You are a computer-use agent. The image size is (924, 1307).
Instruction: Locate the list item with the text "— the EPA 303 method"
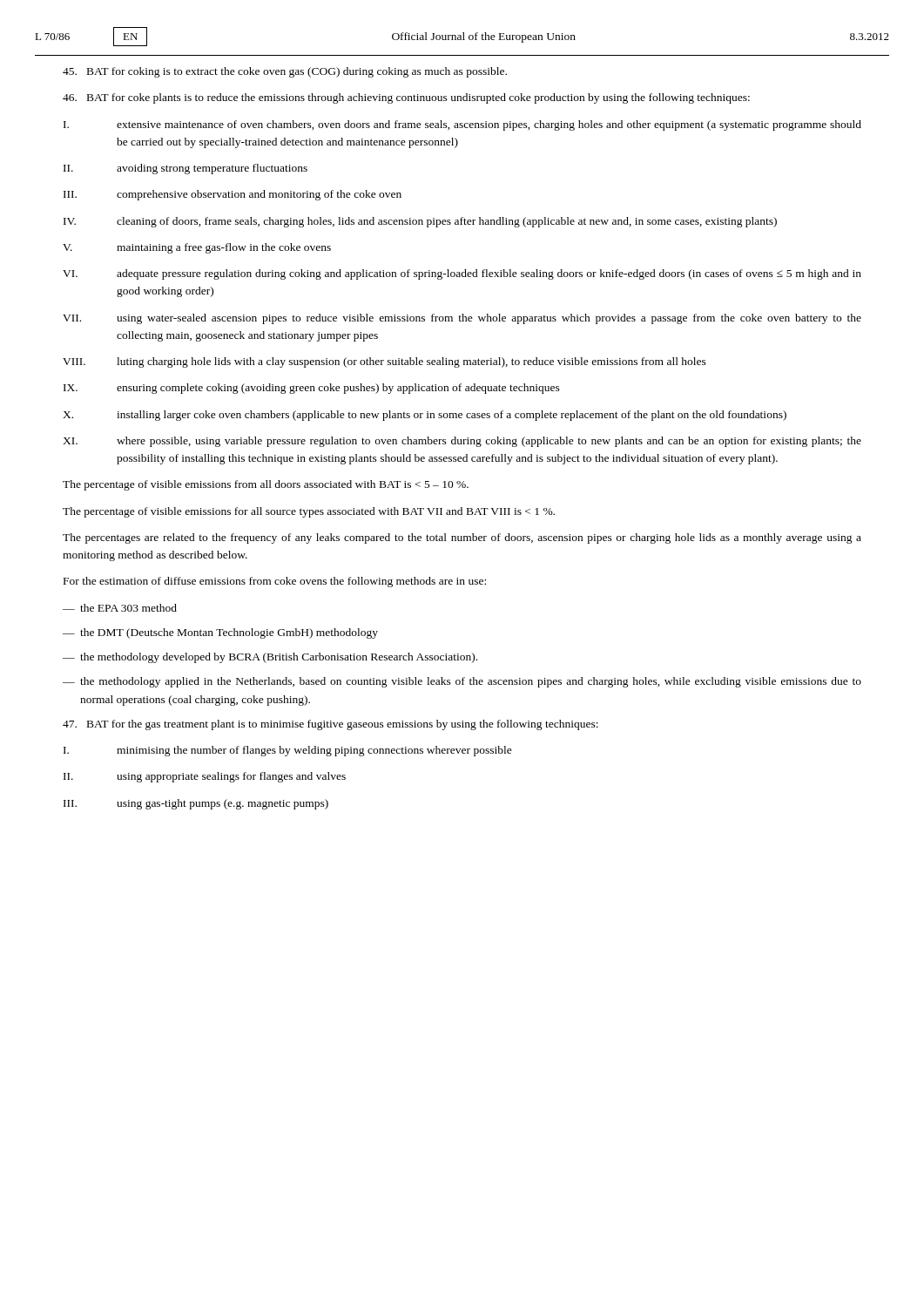[120, 608]
